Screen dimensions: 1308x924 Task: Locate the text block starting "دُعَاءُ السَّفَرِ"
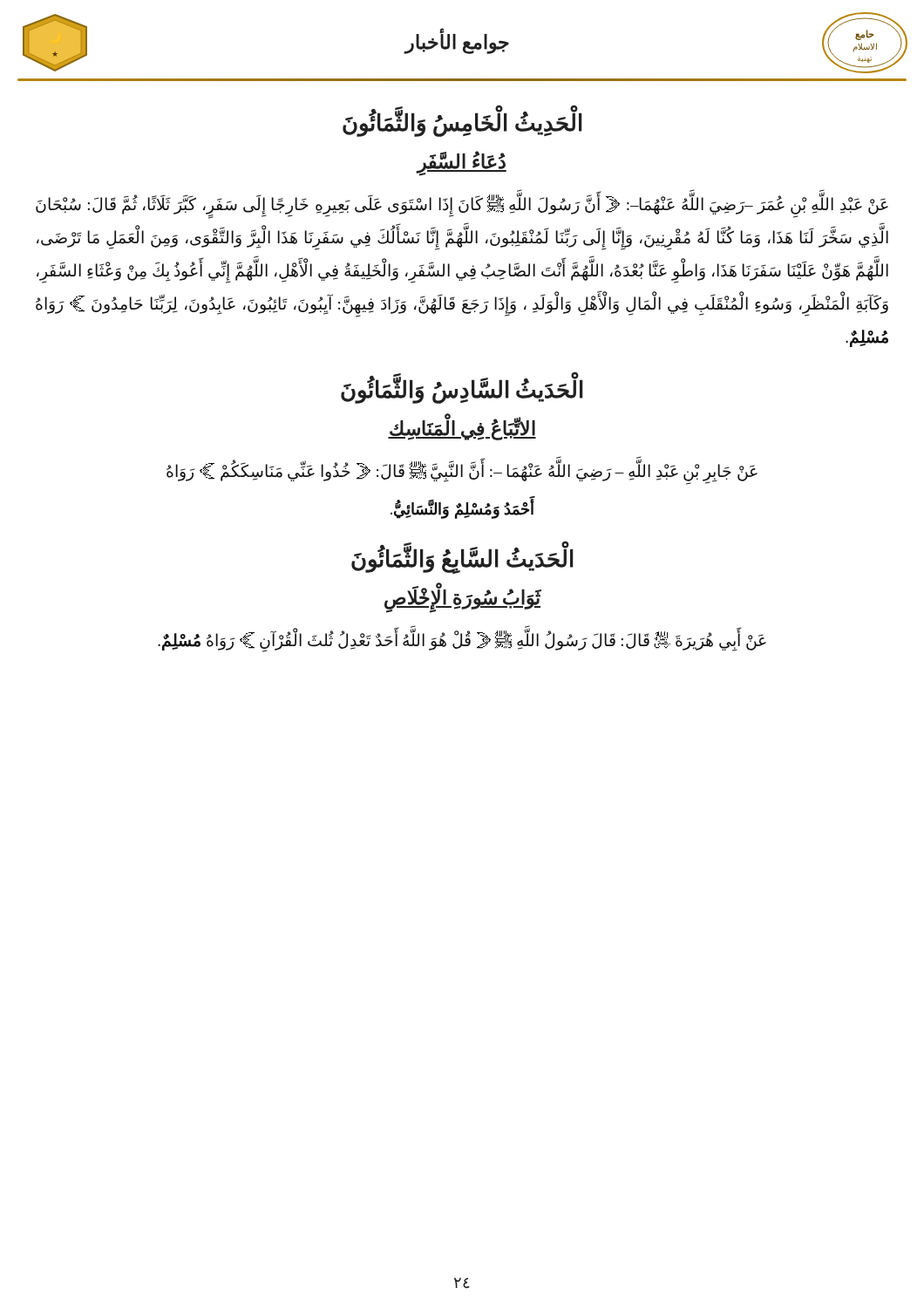point(462,162)
